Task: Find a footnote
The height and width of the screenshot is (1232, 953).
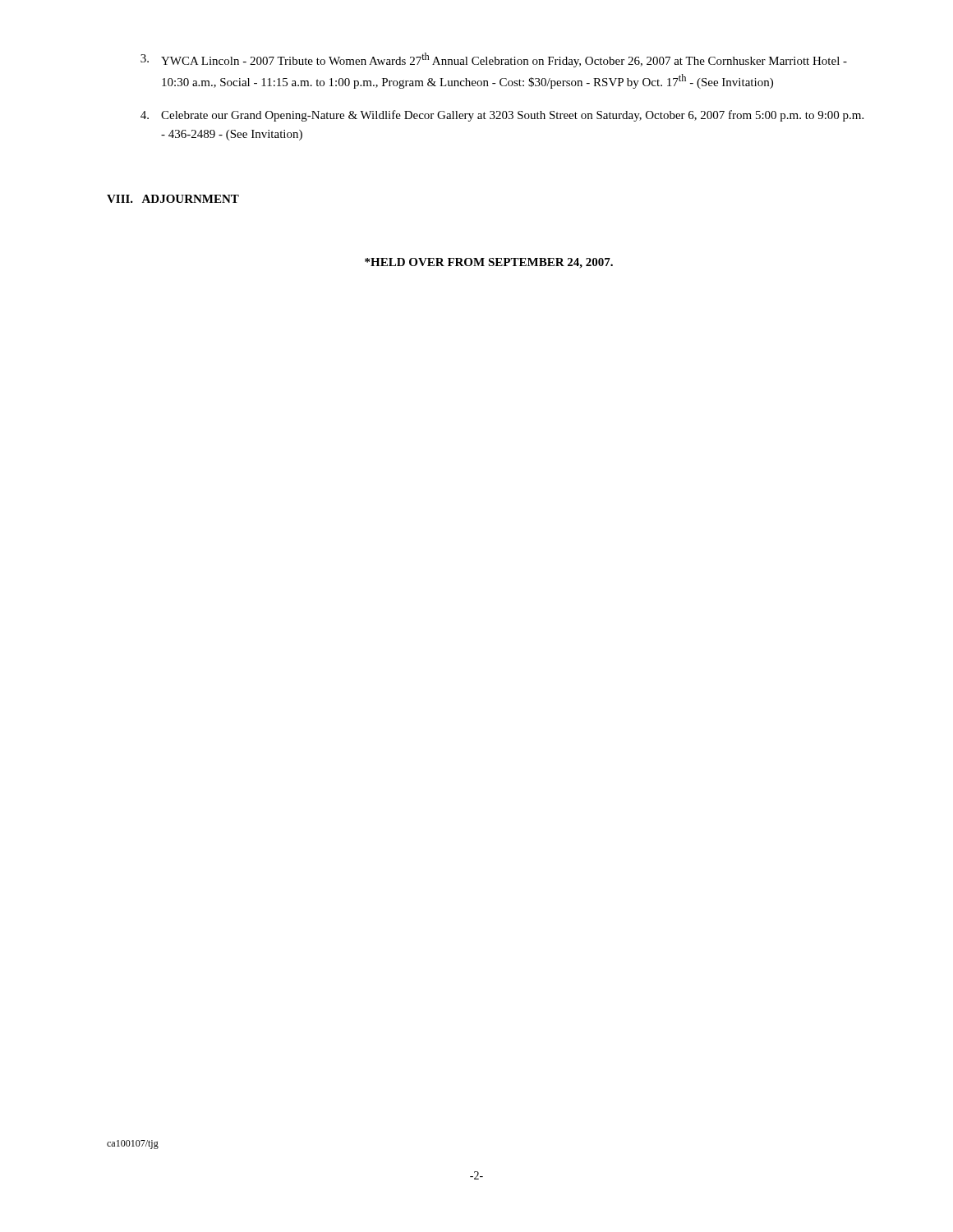Action: tap(133, 1143)
